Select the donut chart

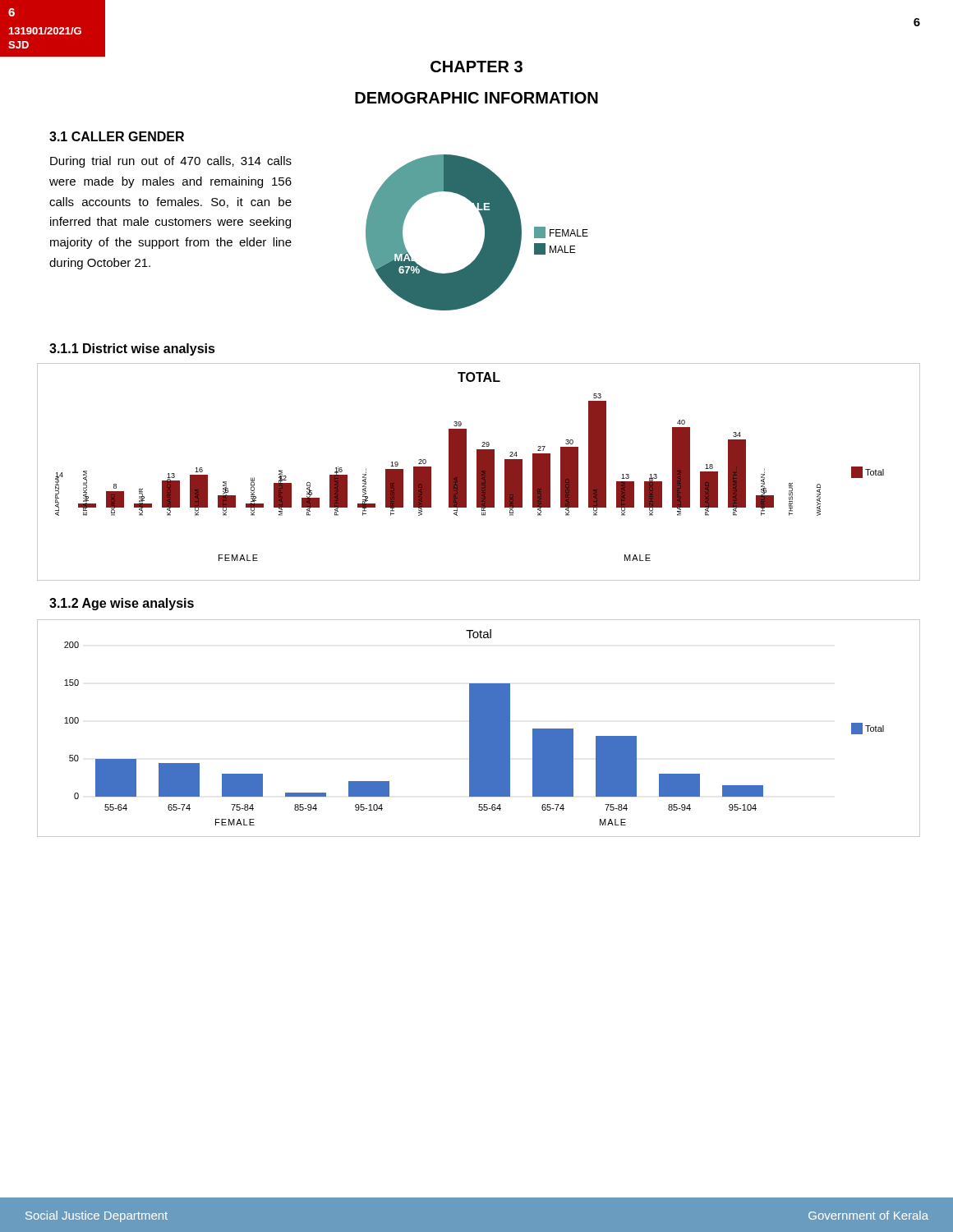pos(464,232)
